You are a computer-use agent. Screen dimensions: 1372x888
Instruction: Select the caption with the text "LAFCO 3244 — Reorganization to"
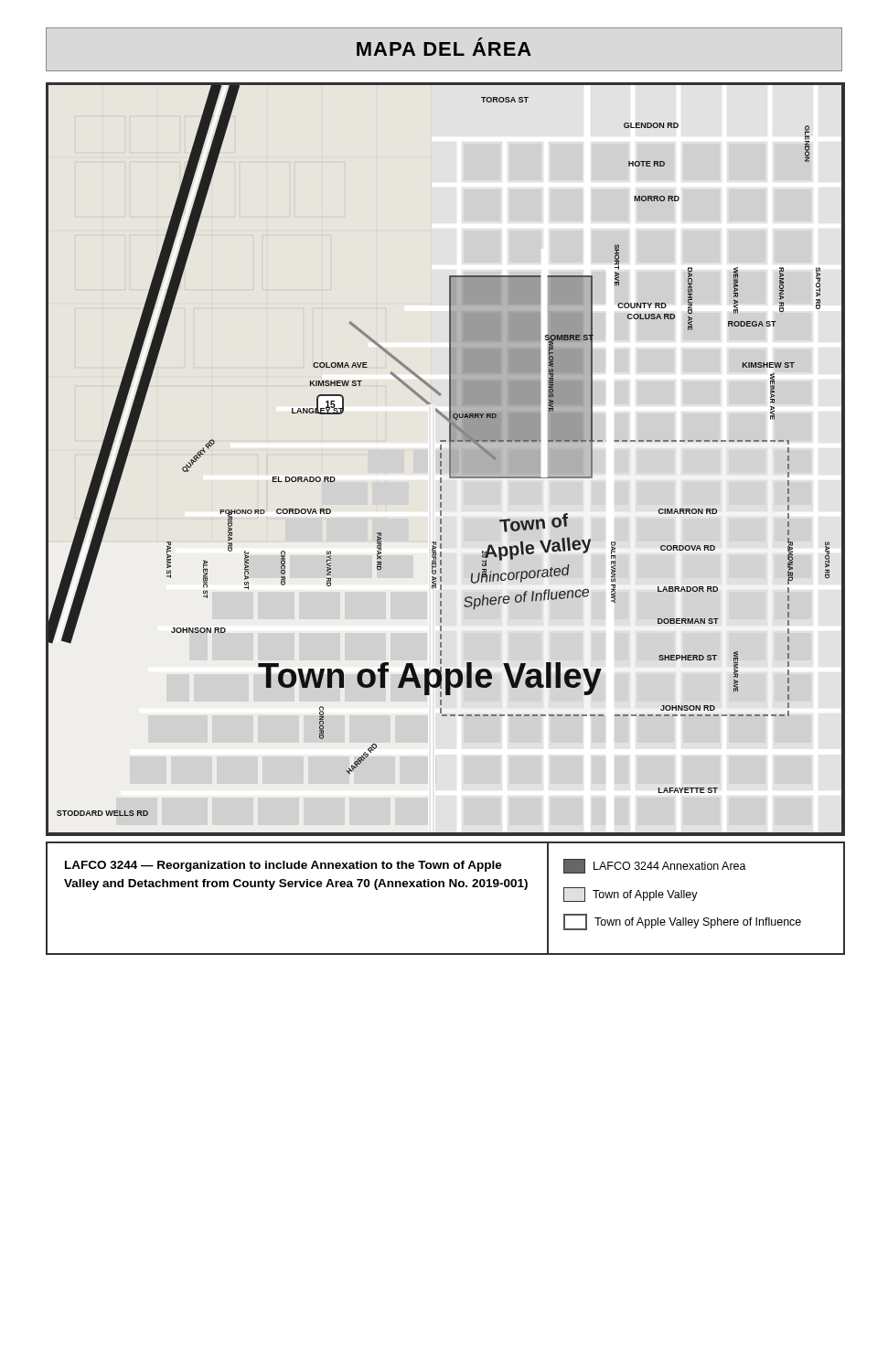point(296,874)
